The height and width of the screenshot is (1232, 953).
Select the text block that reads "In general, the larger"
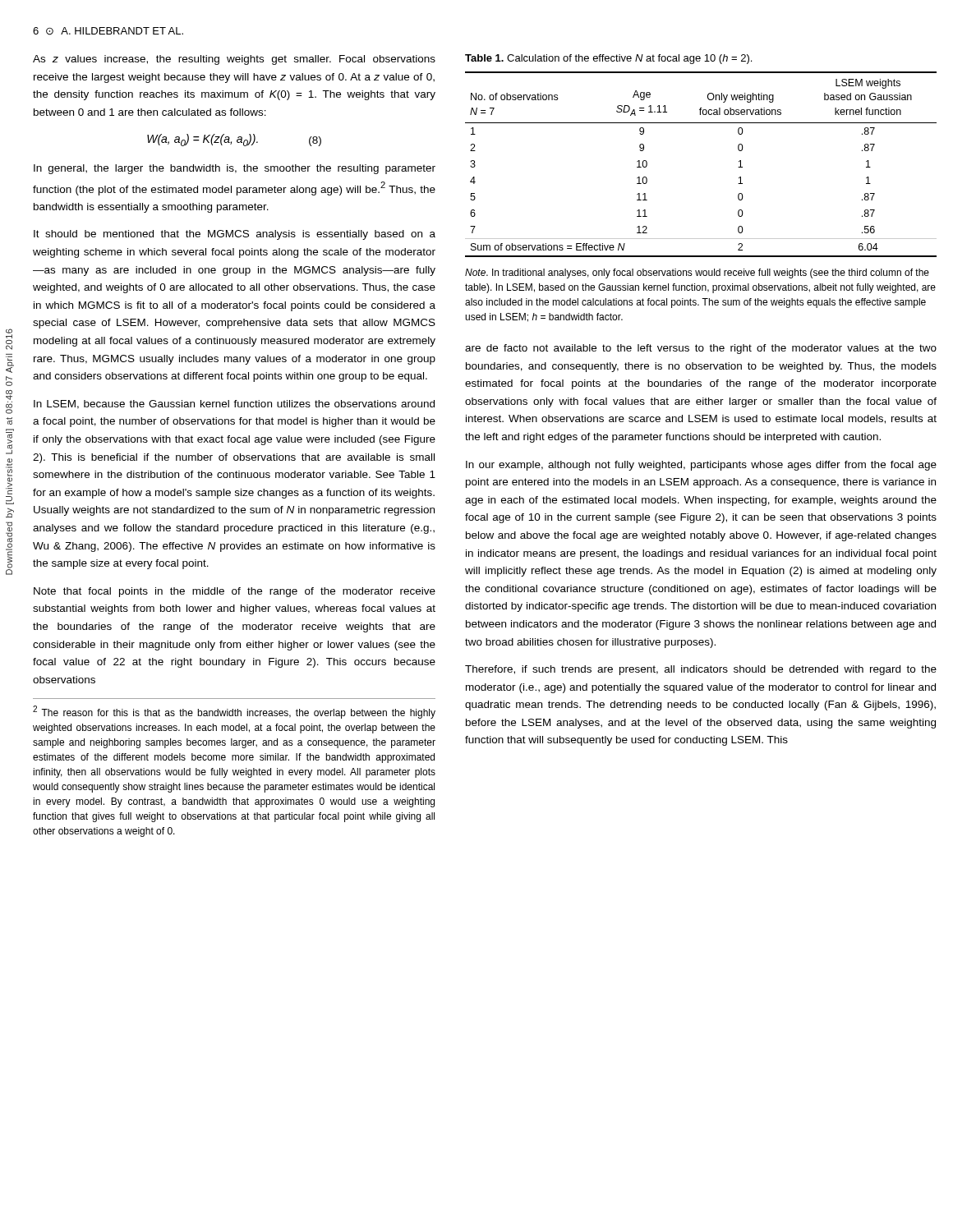point(234,187)
